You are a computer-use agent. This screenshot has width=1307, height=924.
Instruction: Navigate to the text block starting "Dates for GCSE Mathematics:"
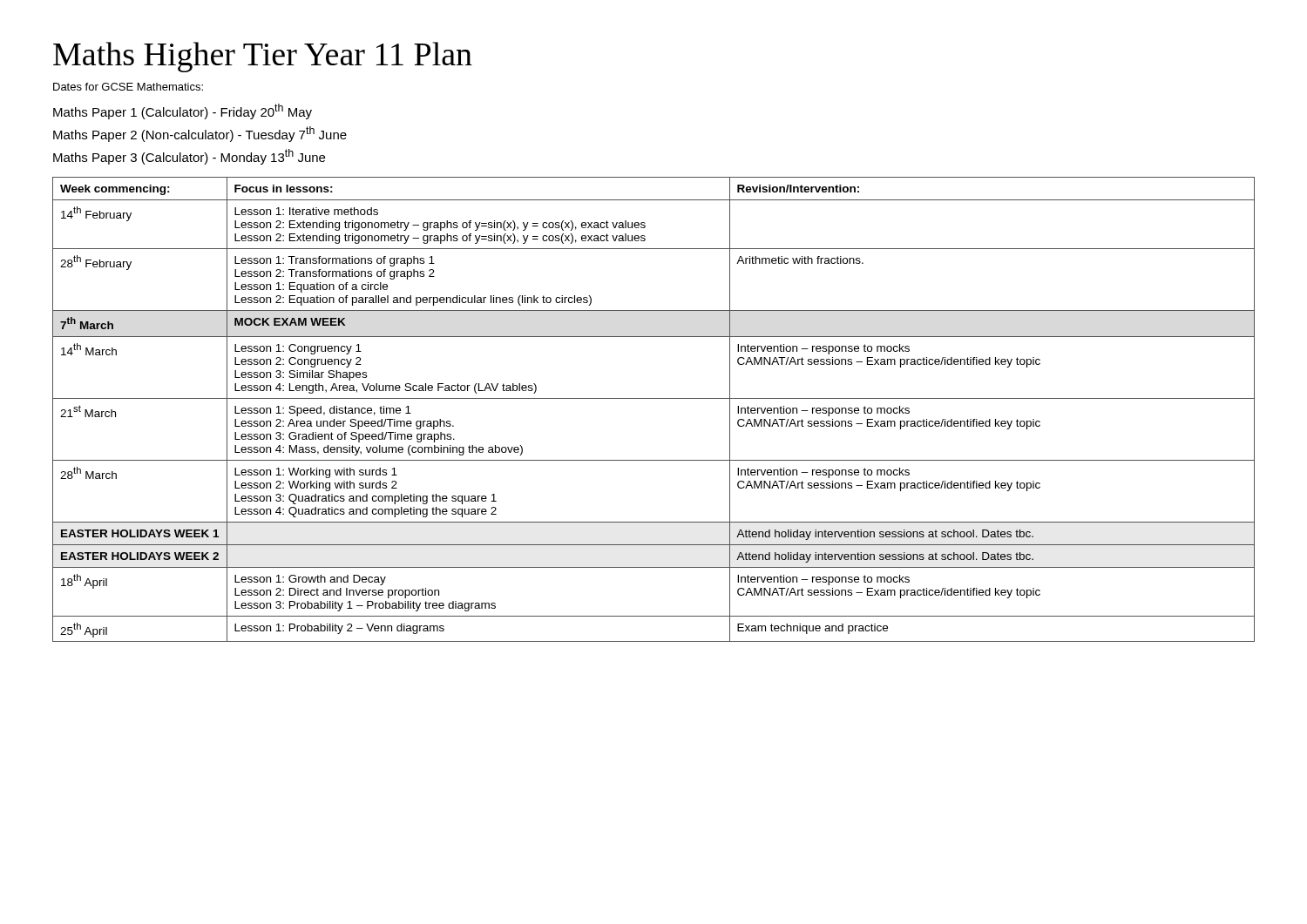[x=128, y=87]
